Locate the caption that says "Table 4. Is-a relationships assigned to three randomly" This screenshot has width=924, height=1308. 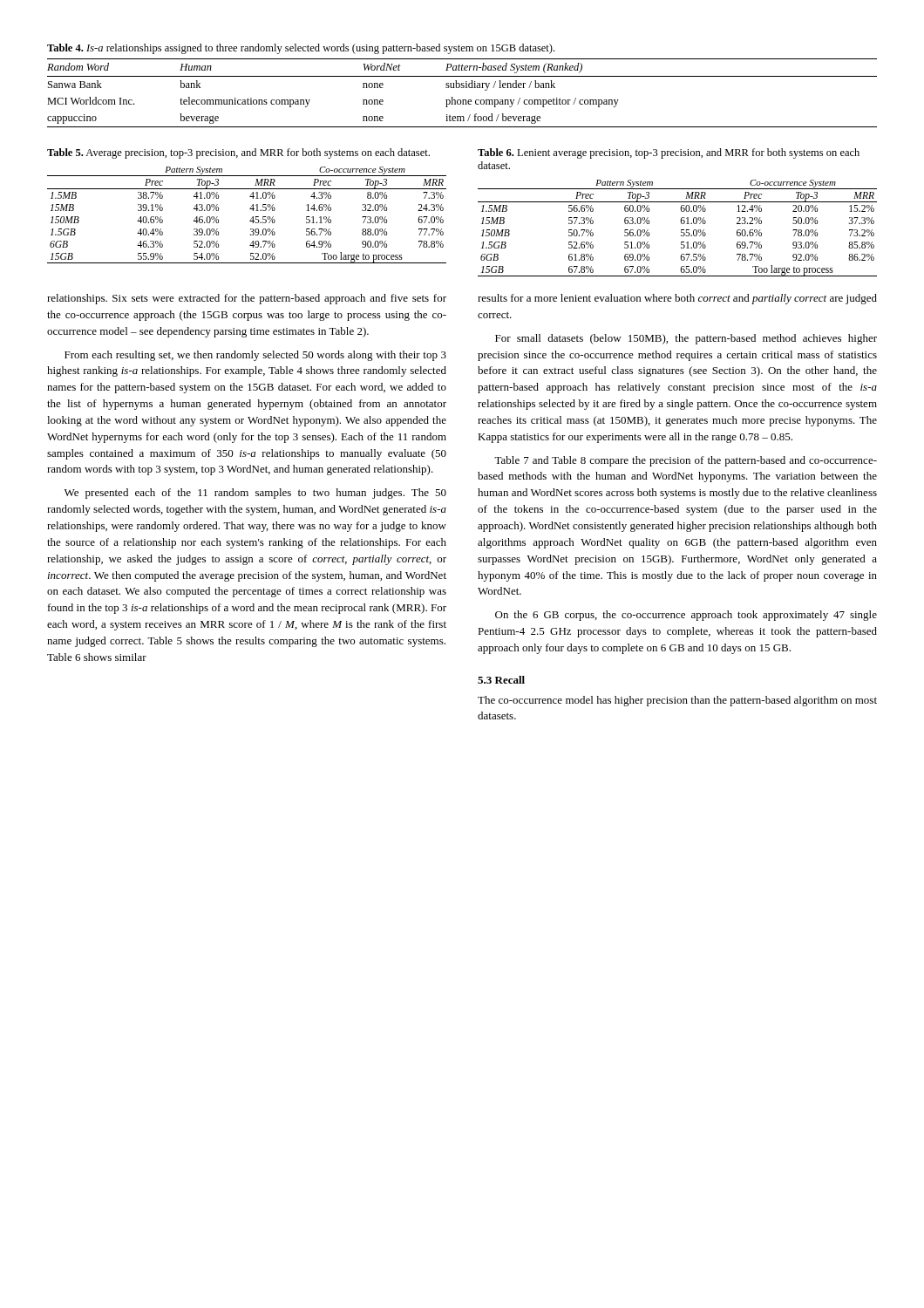click(301, 48)
